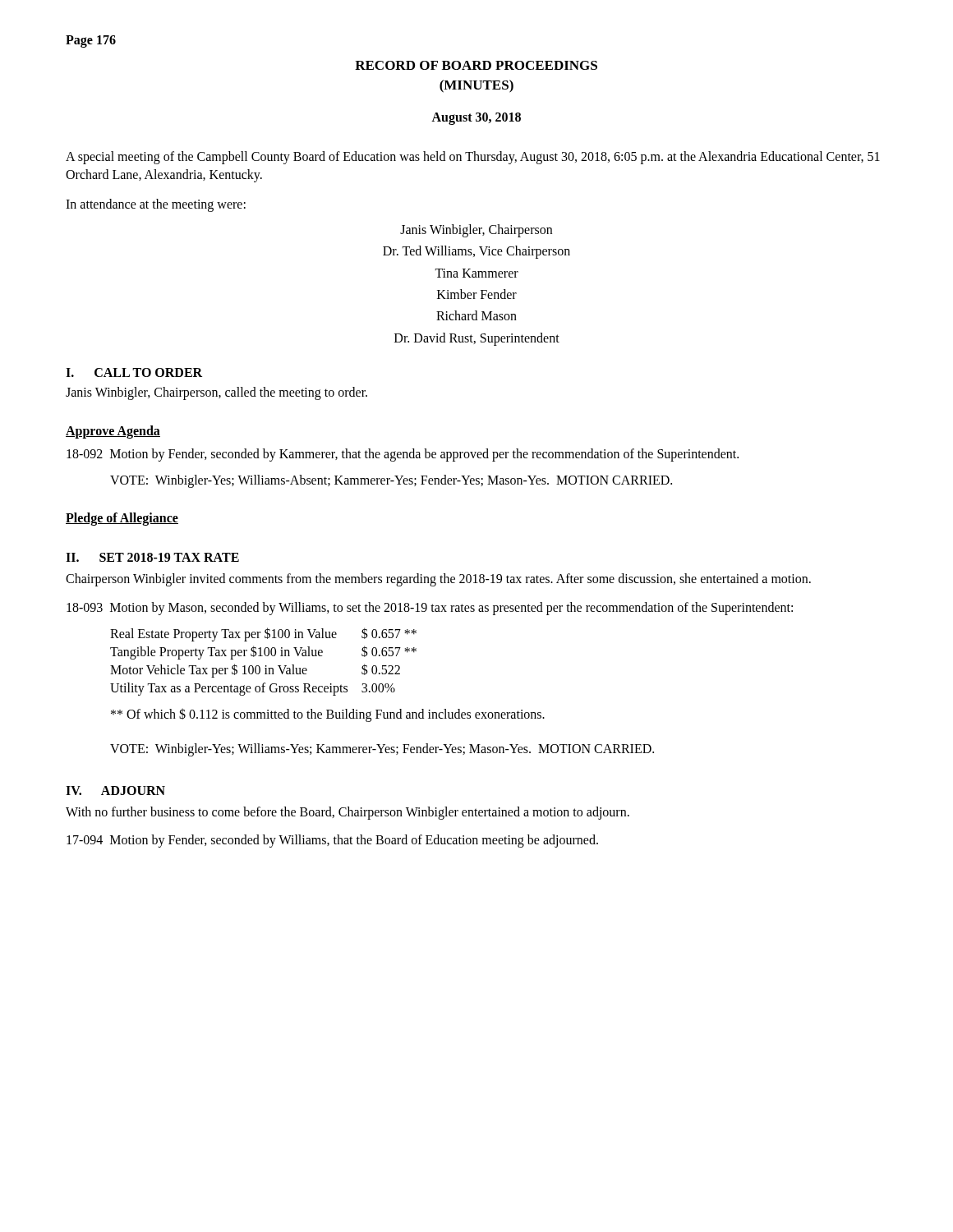Locate the text starting "Janis Winbigler, Chairperson, called the meeting to order."
Viewport: 953px width, 1232px height.
(x=217, y=392)
